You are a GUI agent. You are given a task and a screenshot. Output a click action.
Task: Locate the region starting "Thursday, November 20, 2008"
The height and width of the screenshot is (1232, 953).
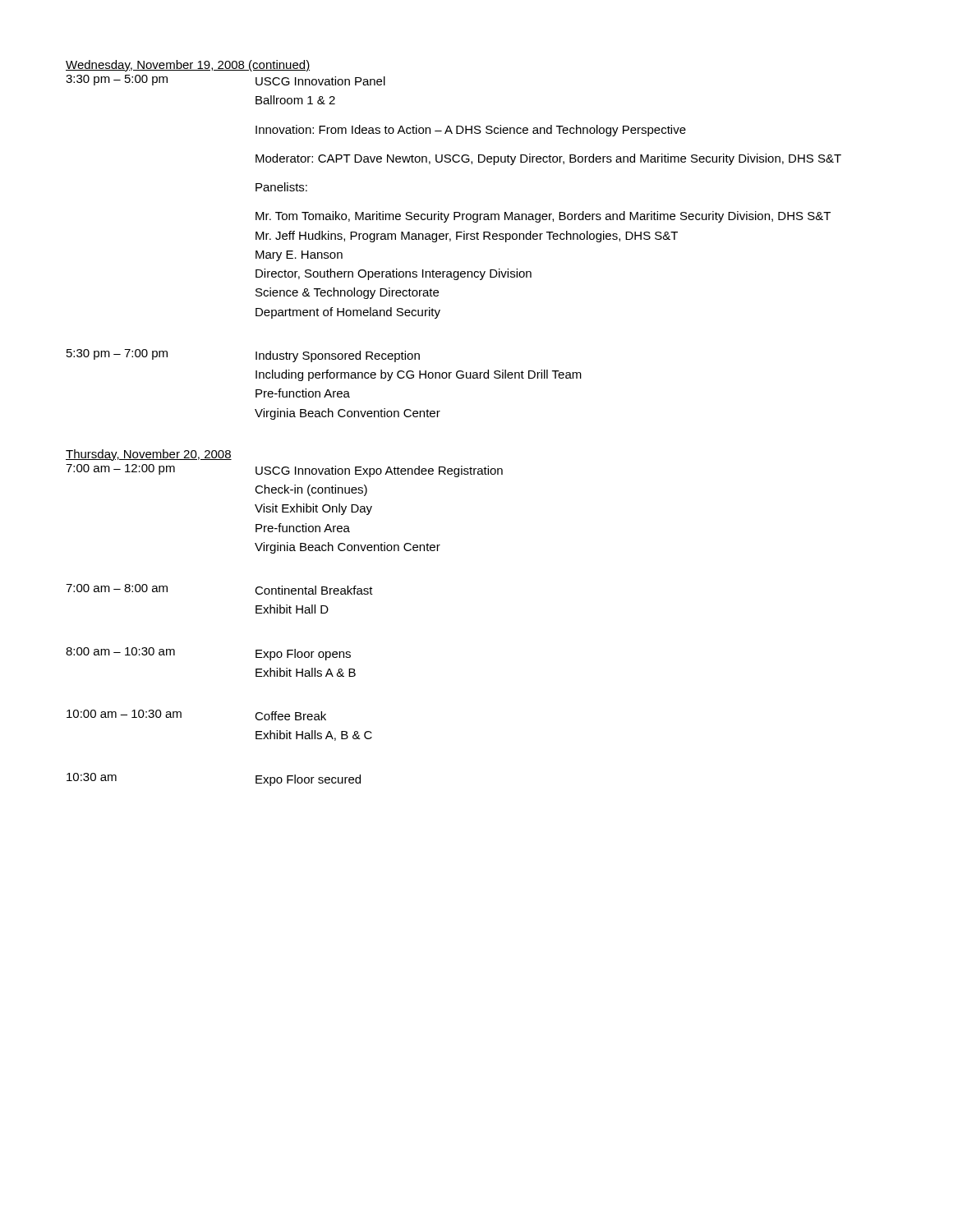pos(149,454)
